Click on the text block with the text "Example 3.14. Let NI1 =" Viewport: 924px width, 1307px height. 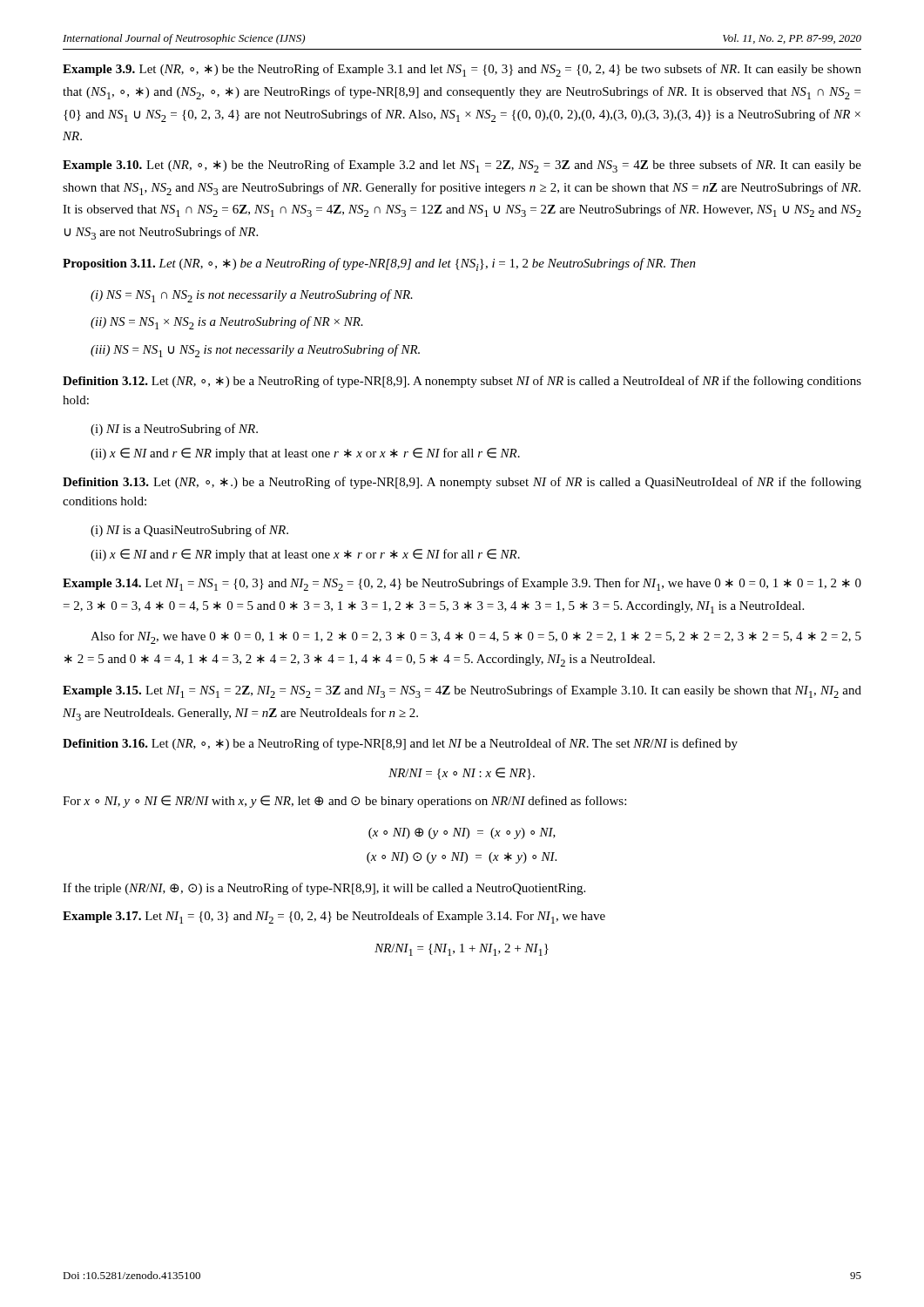462,596
